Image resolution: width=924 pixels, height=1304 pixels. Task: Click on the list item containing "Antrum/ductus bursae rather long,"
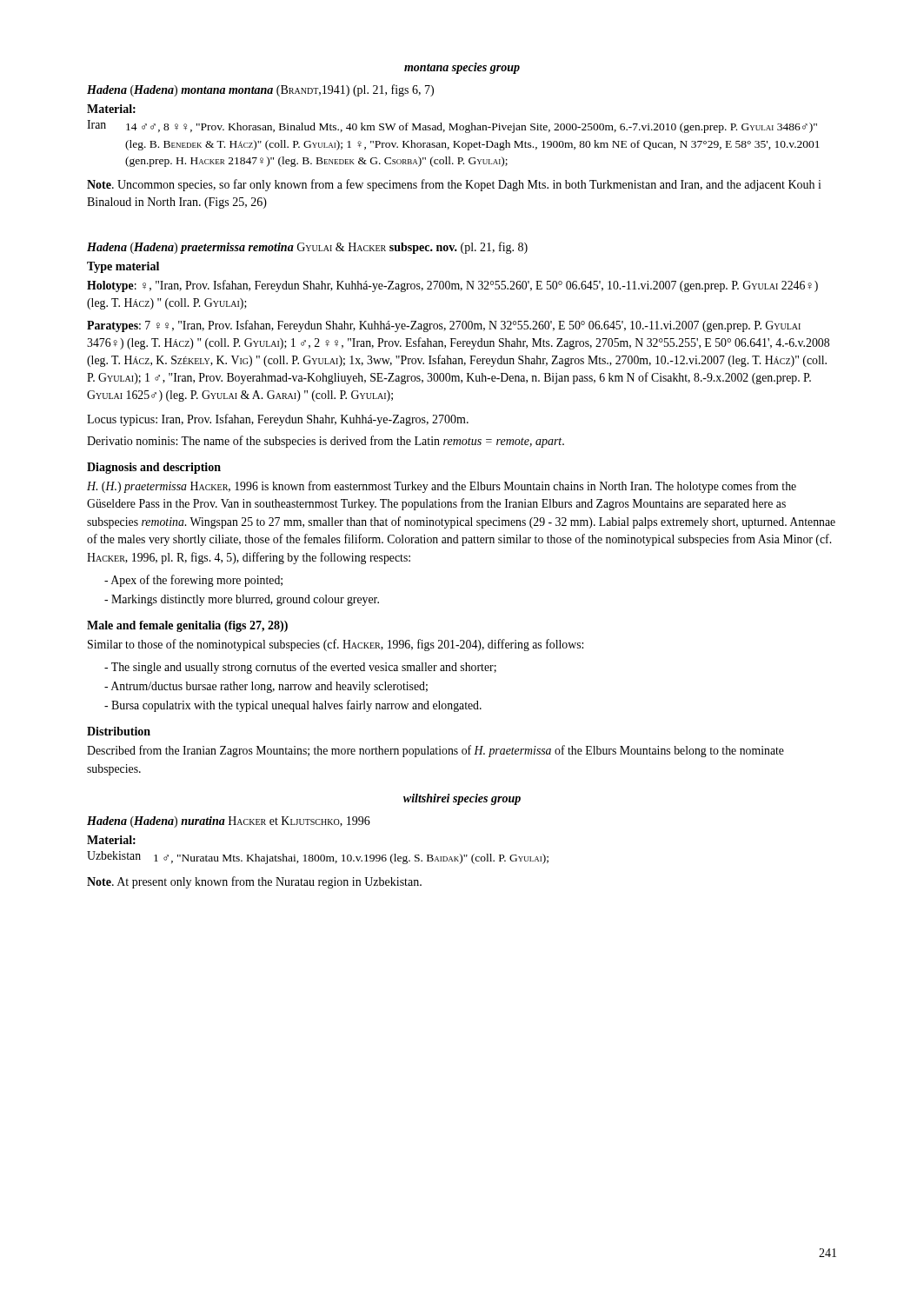pyautogui.click(x=266, y=687)
